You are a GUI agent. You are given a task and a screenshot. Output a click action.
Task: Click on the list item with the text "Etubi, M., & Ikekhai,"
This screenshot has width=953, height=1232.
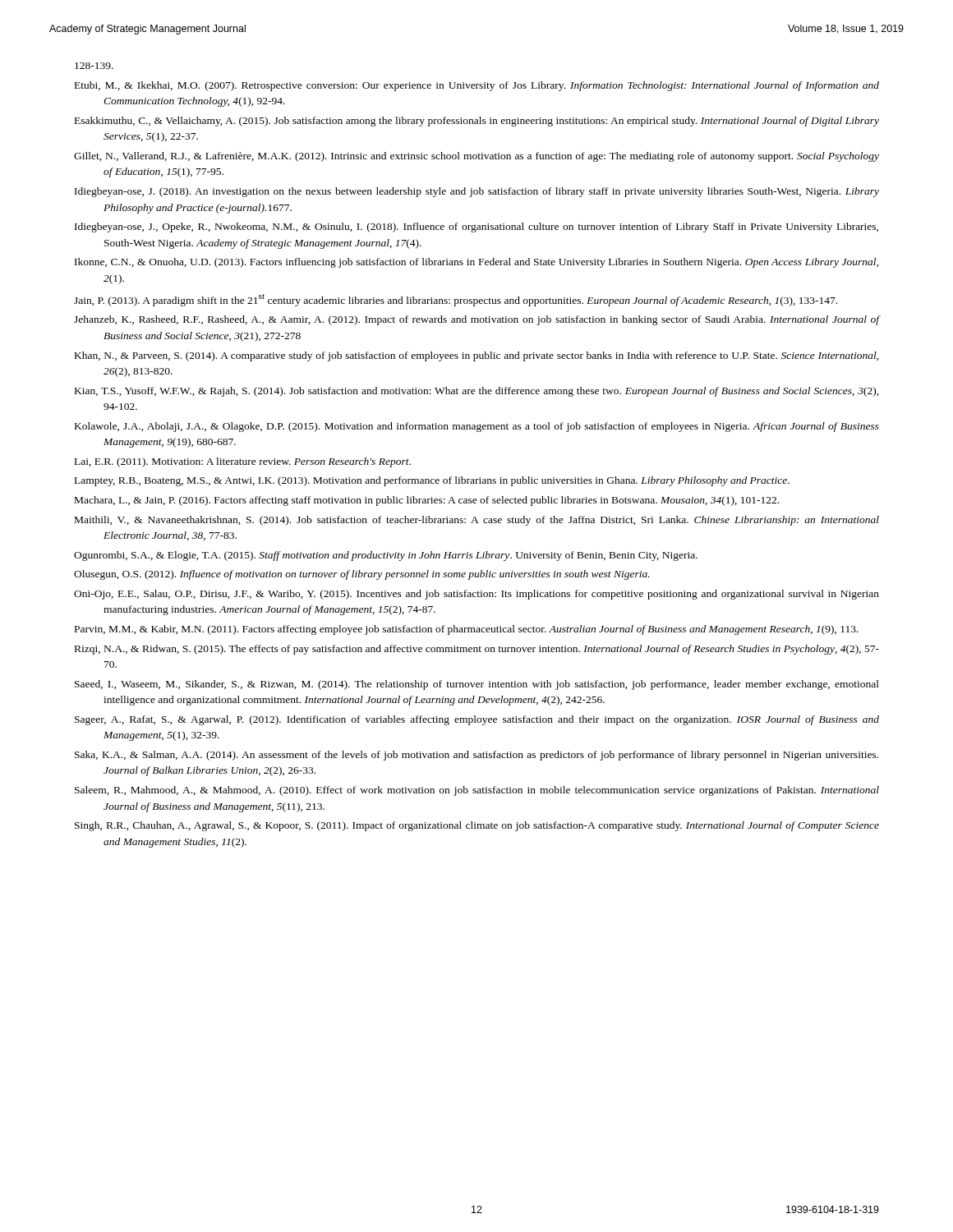pos(476,93)
